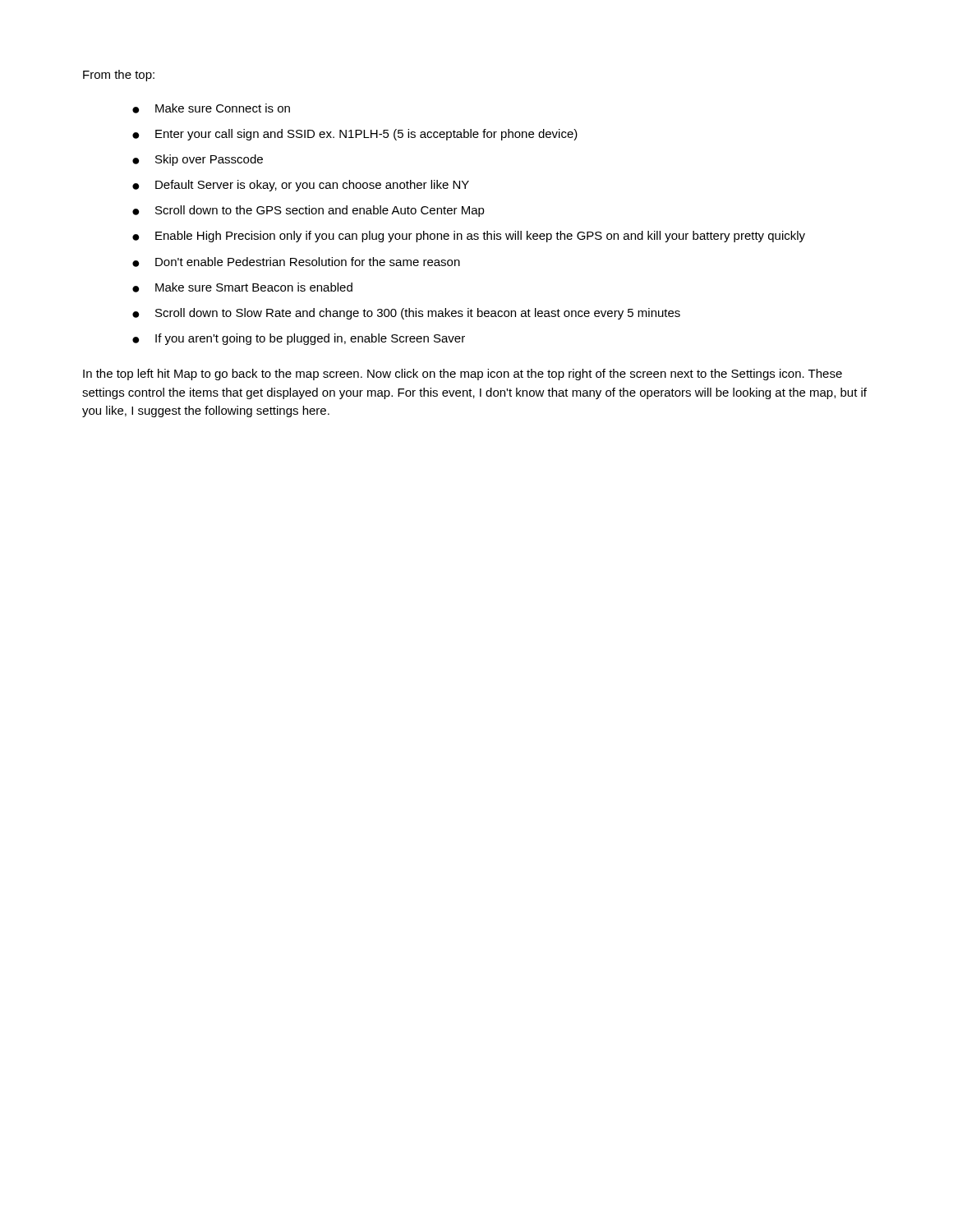The width and height of the screenshot is (953, 1232).
Task: Click where it says "● Skip over Passcode"
Action: click(198, 160)
